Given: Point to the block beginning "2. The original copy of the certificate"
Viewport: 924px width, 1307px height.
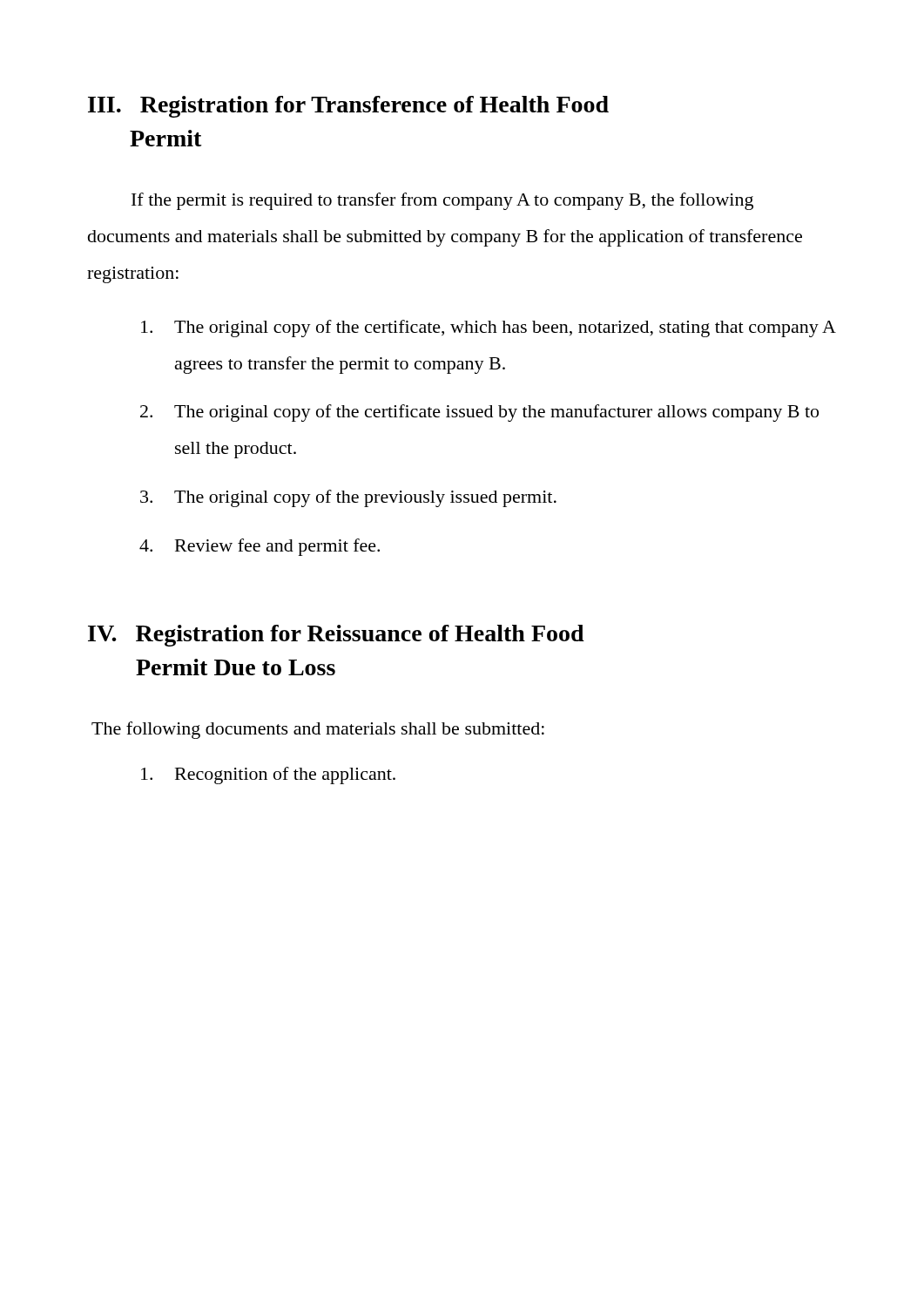Looking at the screenshot, I should [x=479, y=413].
